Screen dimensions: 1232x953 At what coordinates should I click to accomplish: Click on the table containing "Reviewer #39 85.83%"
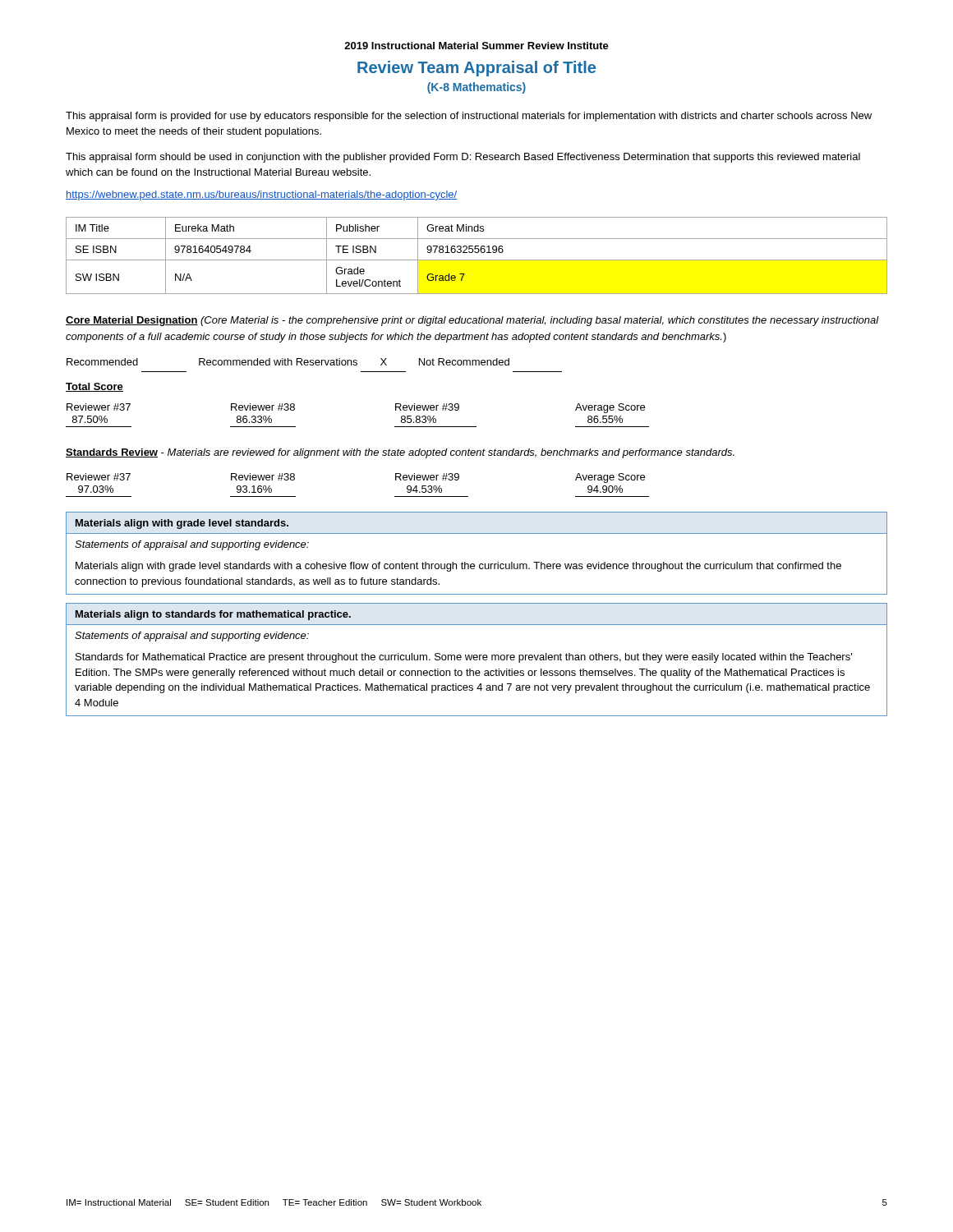coord(476,414)
